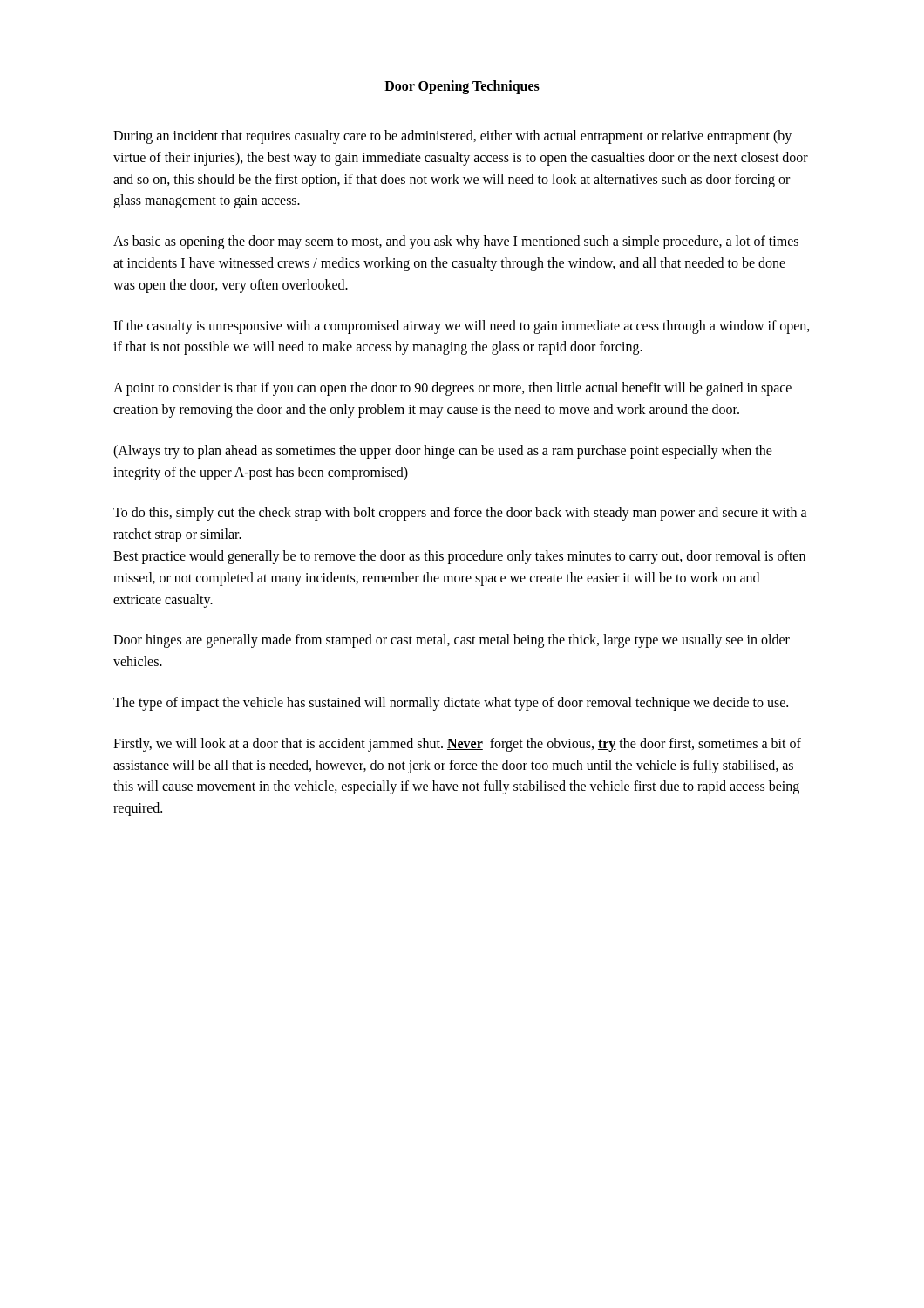Find the text block containing "A point to"
Viewport: 924px width, 1308px height.
453,399
